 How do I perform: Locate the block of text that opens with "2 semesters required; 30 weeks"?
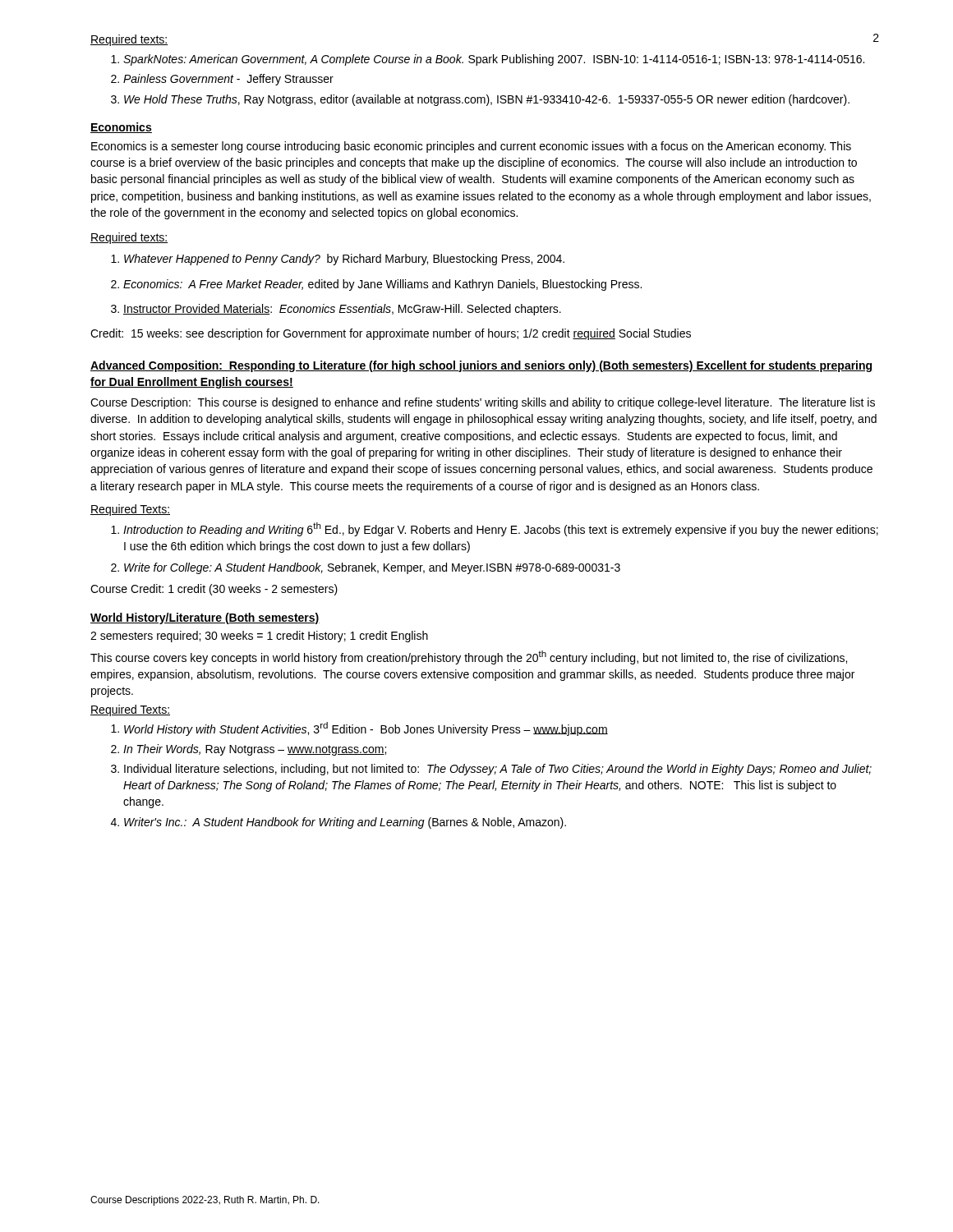coord(259,636)
